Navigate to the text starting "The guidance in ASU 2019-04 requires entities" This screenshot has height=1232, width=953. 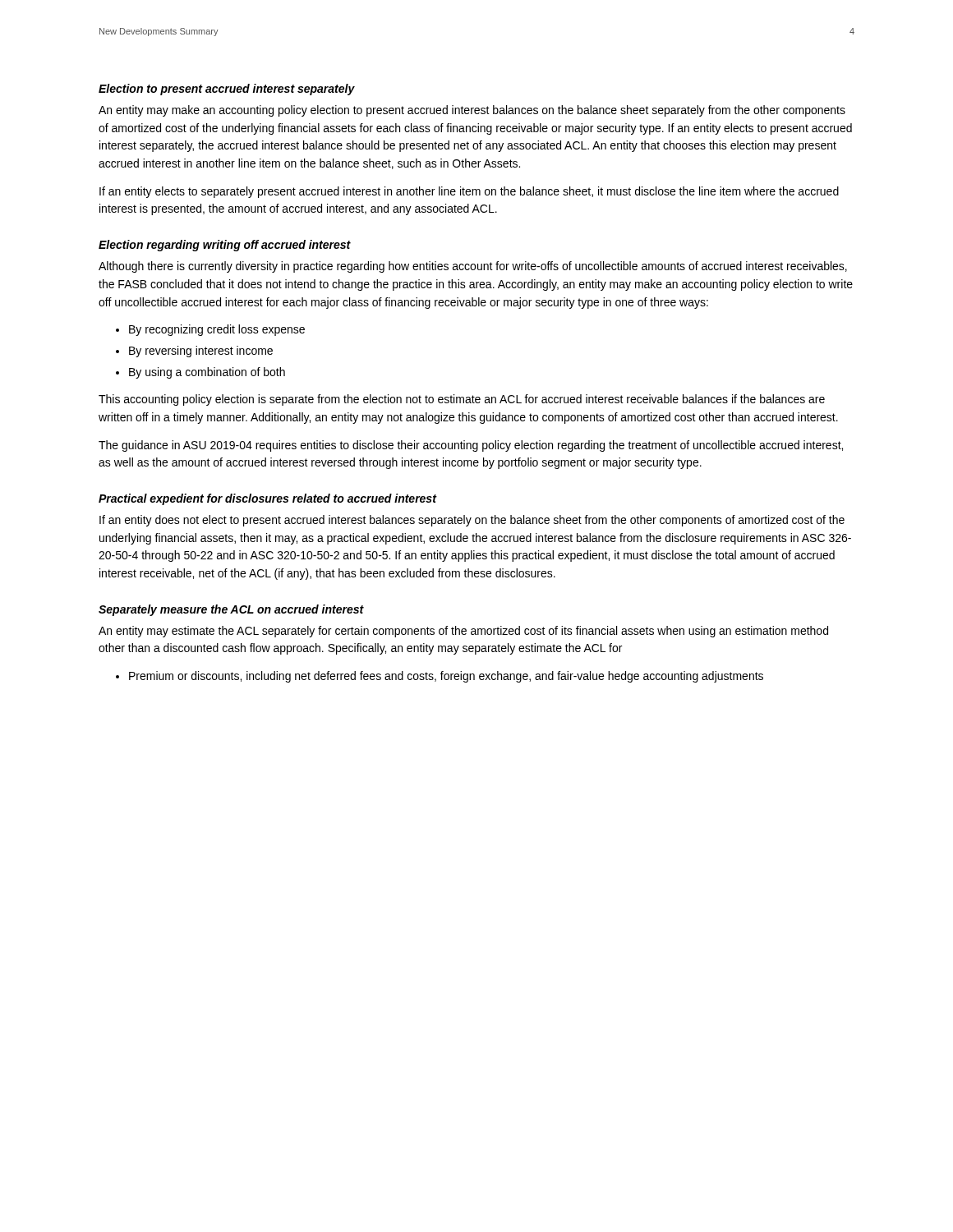[x=471, y=454]
